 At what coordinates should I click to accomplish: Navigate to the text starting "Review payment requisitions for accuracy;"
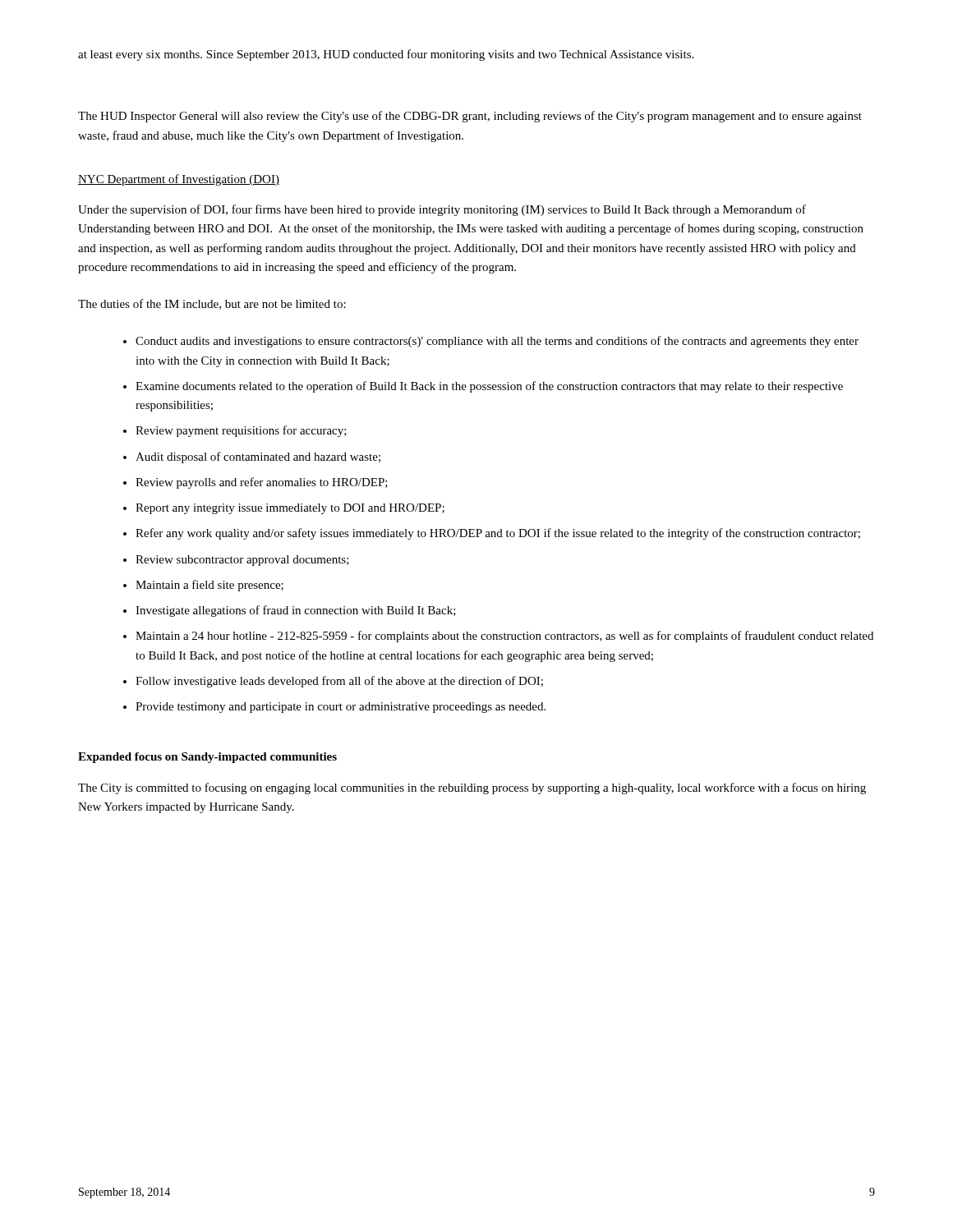point(241,431)
